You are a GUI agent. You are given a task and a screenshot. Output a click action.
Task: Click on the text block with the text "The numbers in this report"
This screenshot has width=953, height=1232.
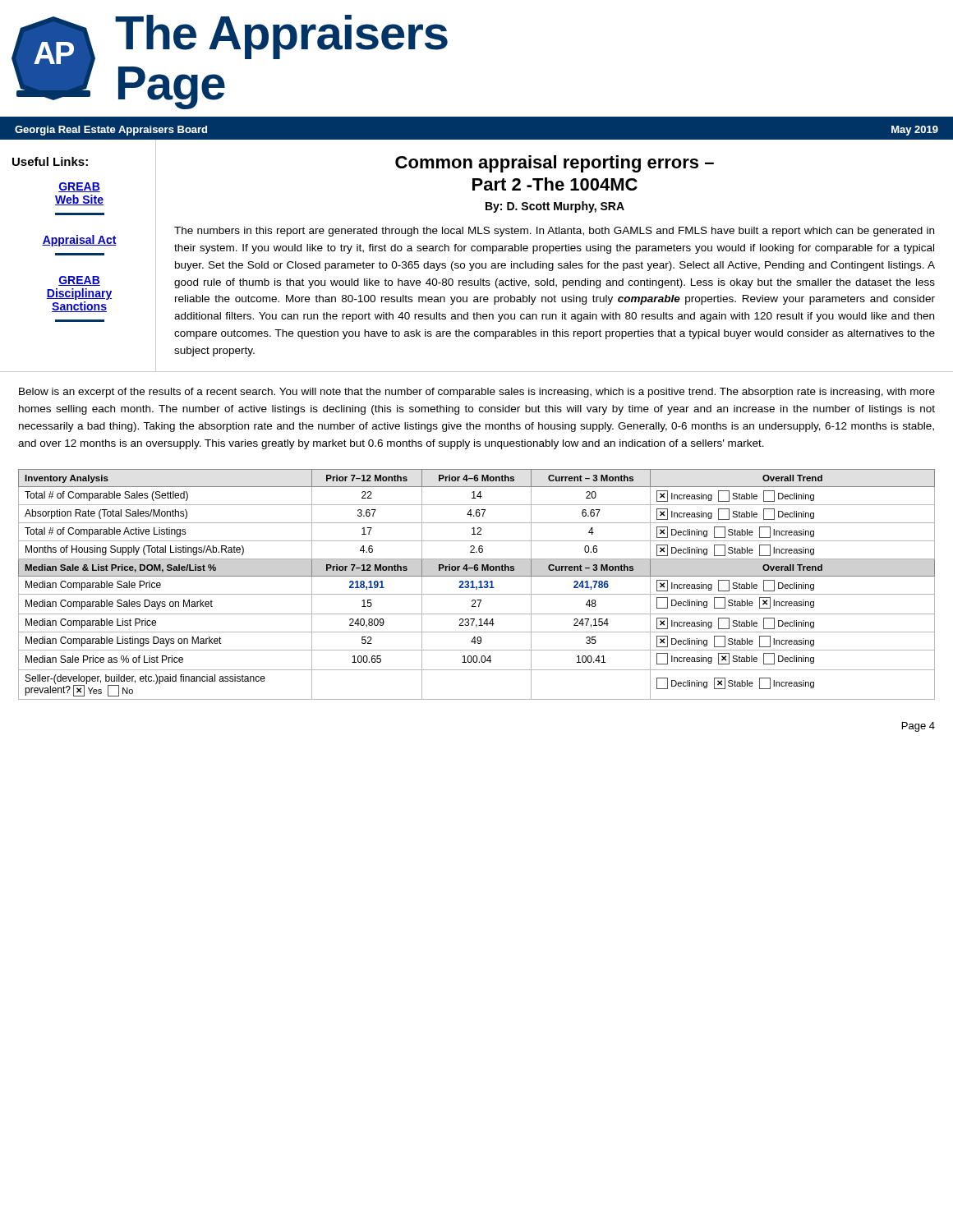click(x=555, y=290)
